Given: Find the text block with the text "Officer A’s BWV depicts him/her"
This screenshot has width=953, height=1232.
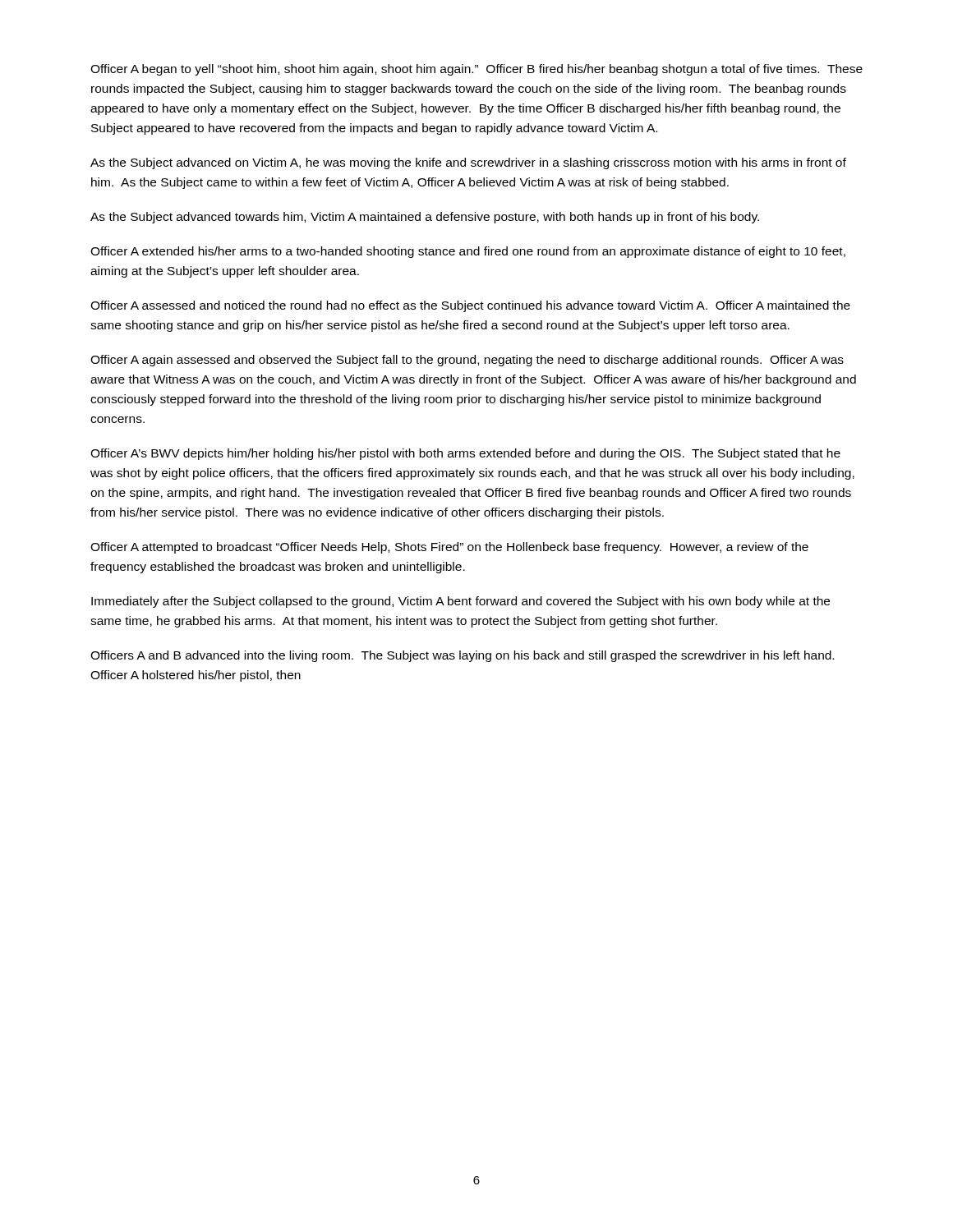Looking at the screenshot, I should pyautogui.click(x=473, y=483).
